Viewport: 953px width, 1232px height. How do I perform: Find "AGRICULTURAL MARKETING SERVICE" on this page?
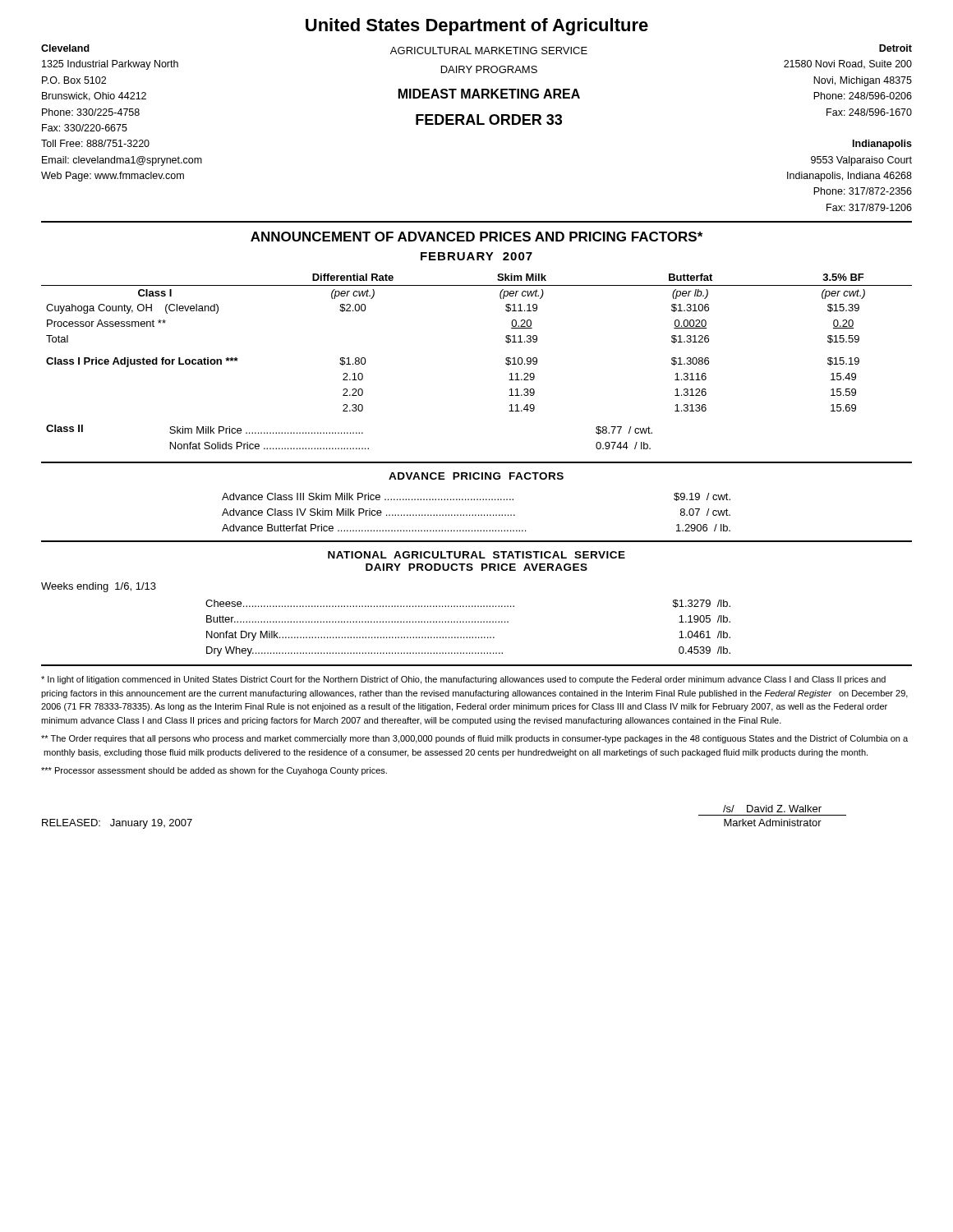(x=489, y=51)
